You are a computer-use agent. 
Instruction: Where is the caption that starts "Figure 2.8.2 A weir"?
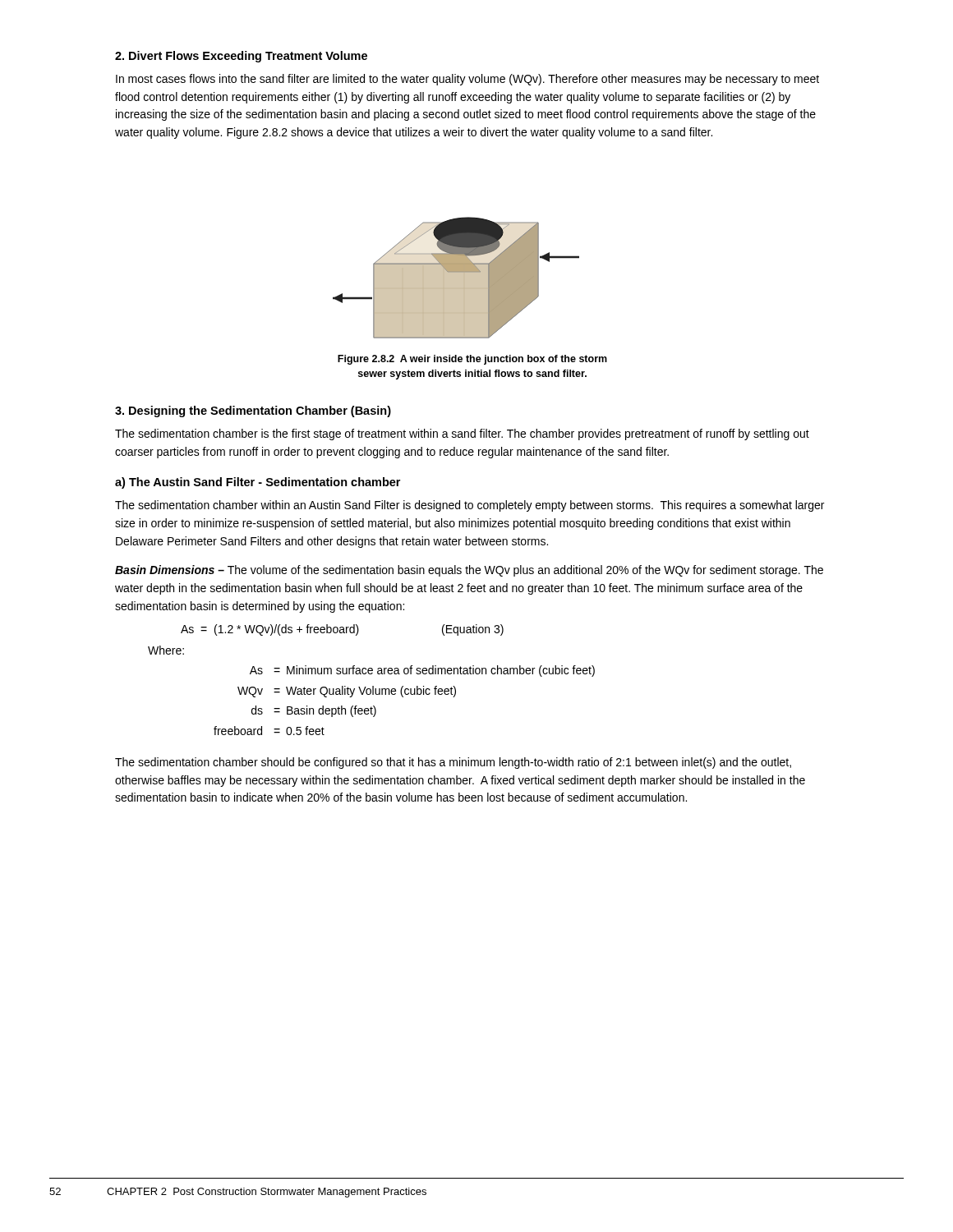click(472, 366)
